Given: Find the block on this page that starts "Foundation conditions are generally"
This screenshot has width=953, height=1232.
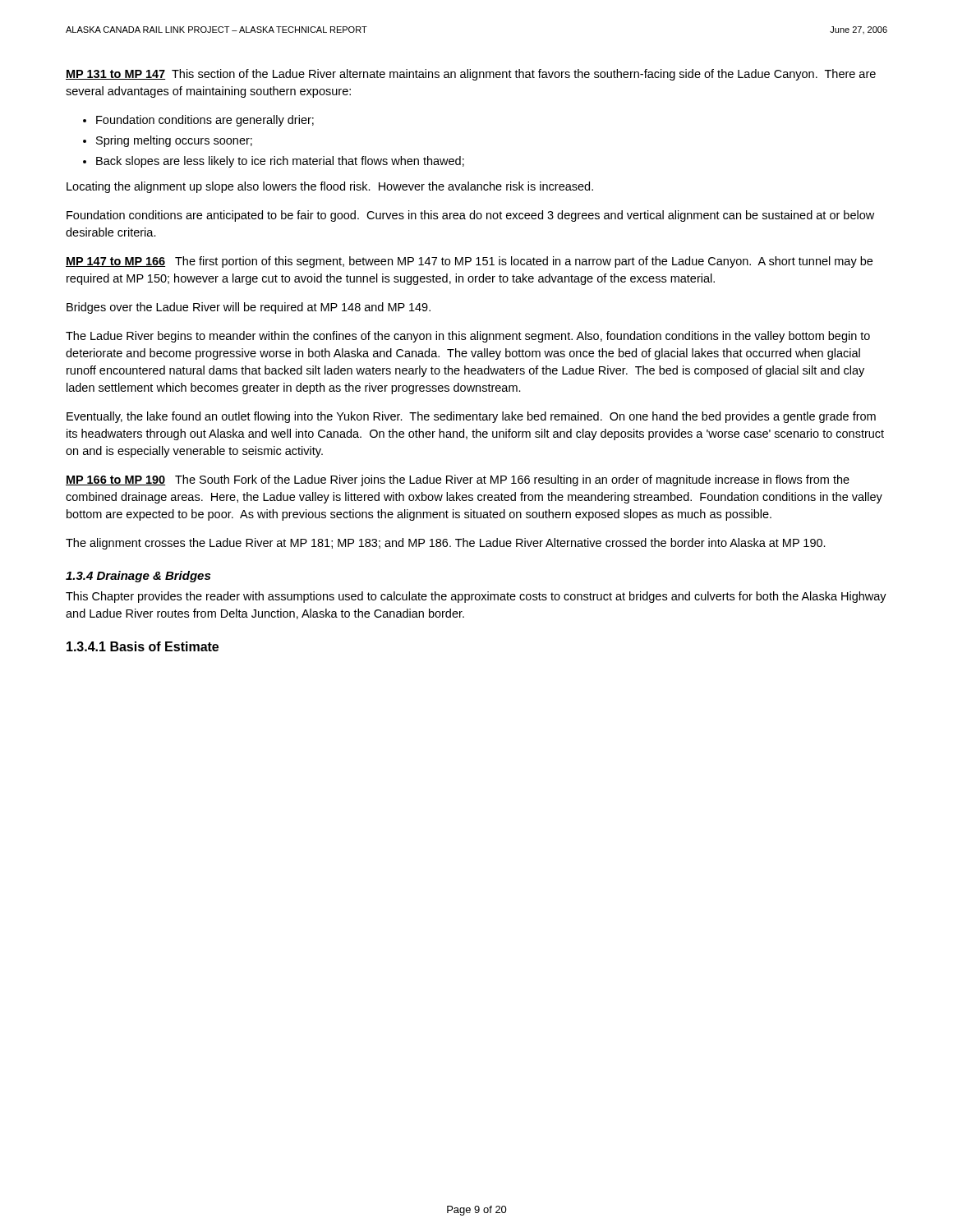Looking at the screenshot, I should tap(205, 120).
